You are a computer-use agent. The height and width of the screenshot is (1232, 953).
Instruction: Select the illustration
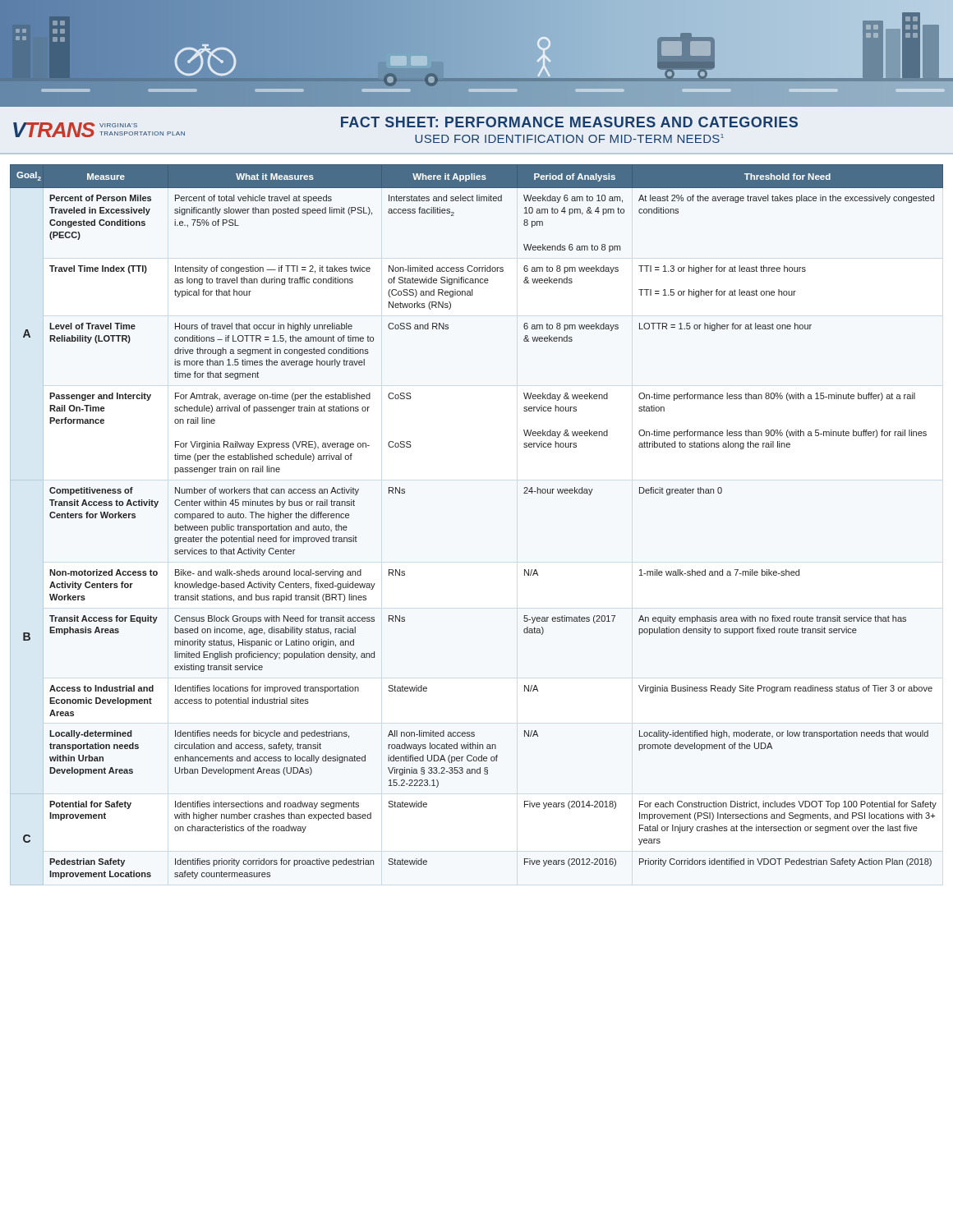(x=476, y=53)
